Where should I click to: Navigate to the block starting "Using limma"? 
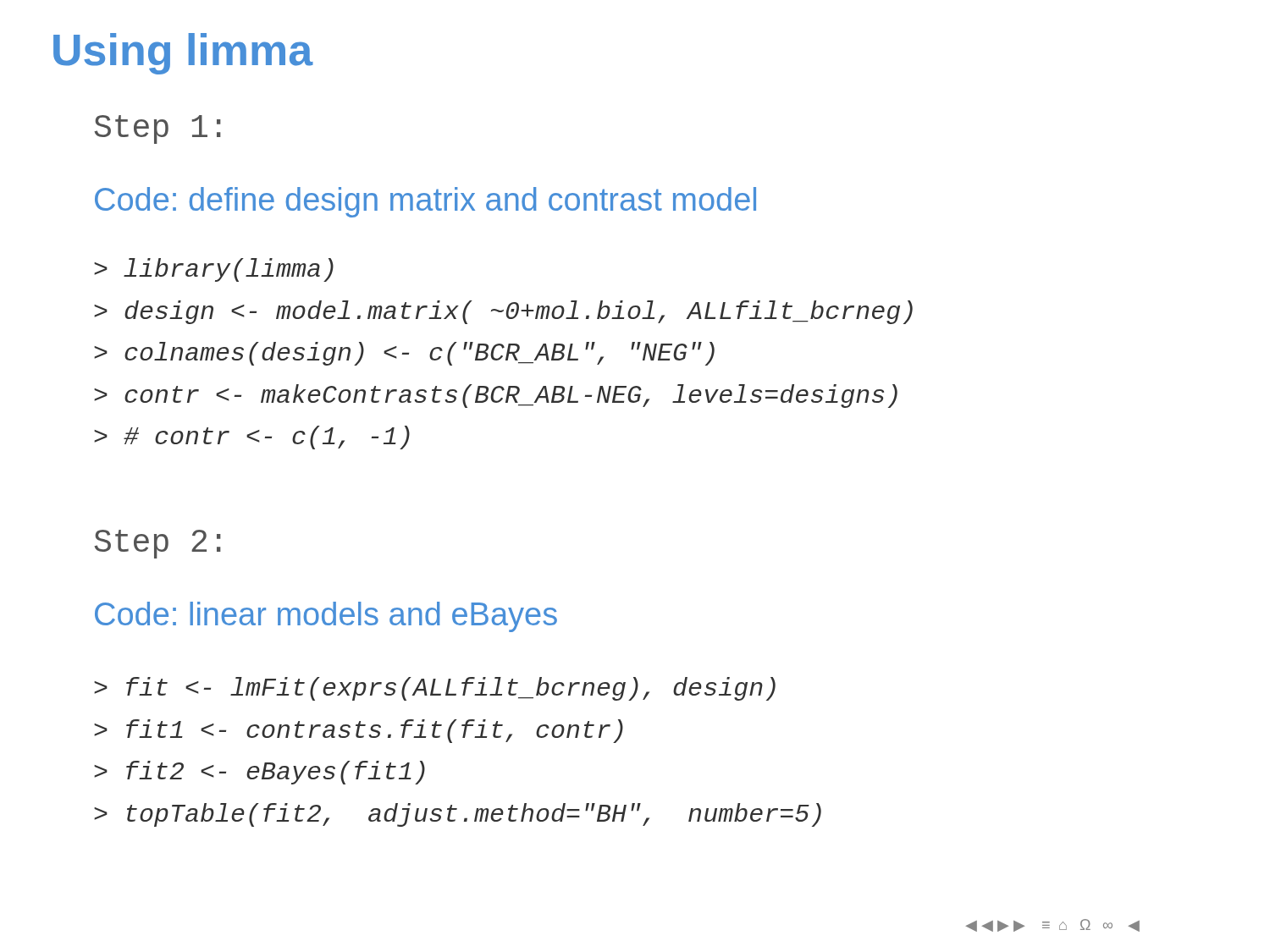[x=182, y=50]
